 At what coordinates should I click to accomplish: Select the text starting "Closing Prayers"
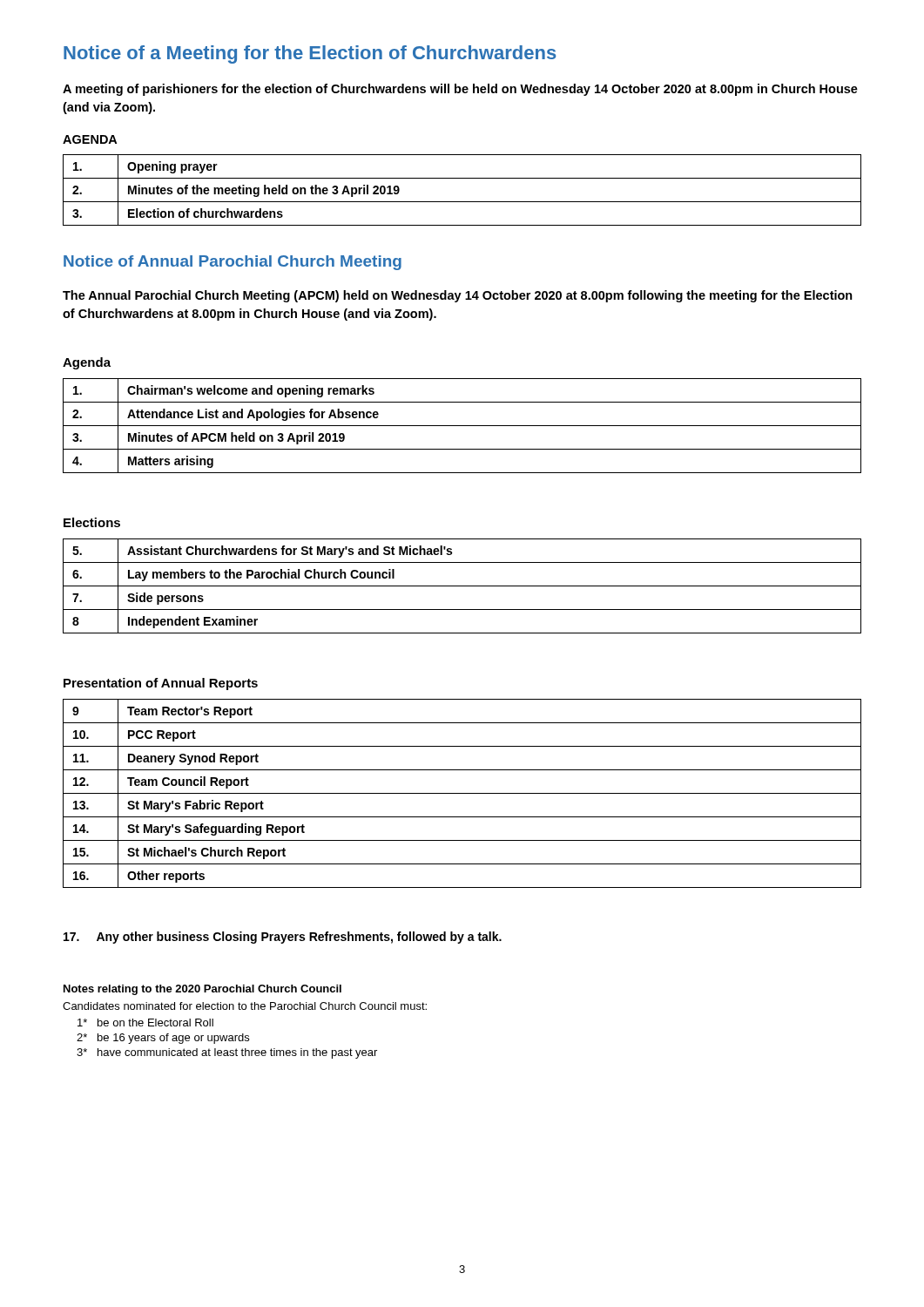pyautogui.click(x=259, y=937)
